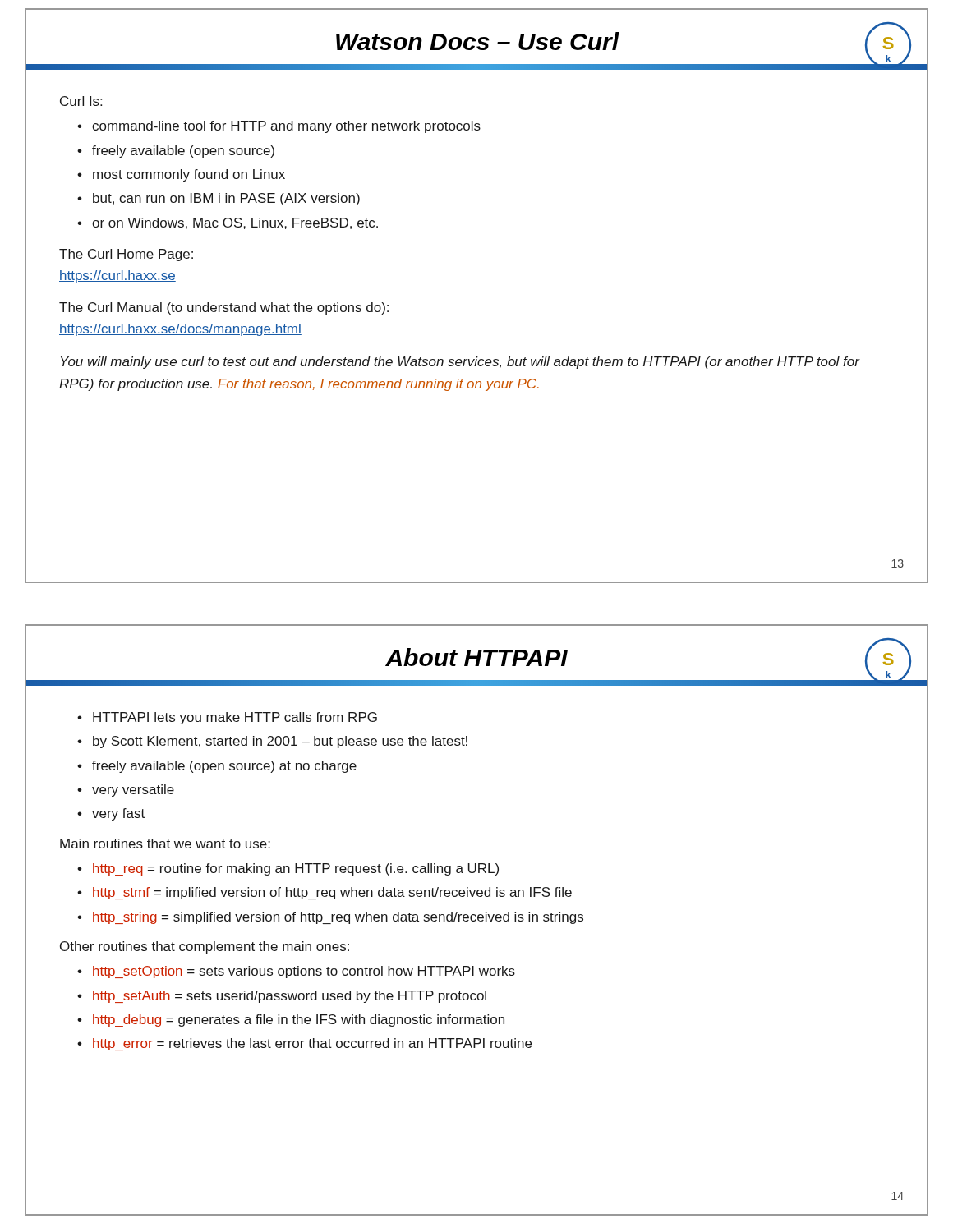Point to the element starting "http_string = simplified version"
The width and height of the screenshot is (953, 1232).
tap(338, 917)
